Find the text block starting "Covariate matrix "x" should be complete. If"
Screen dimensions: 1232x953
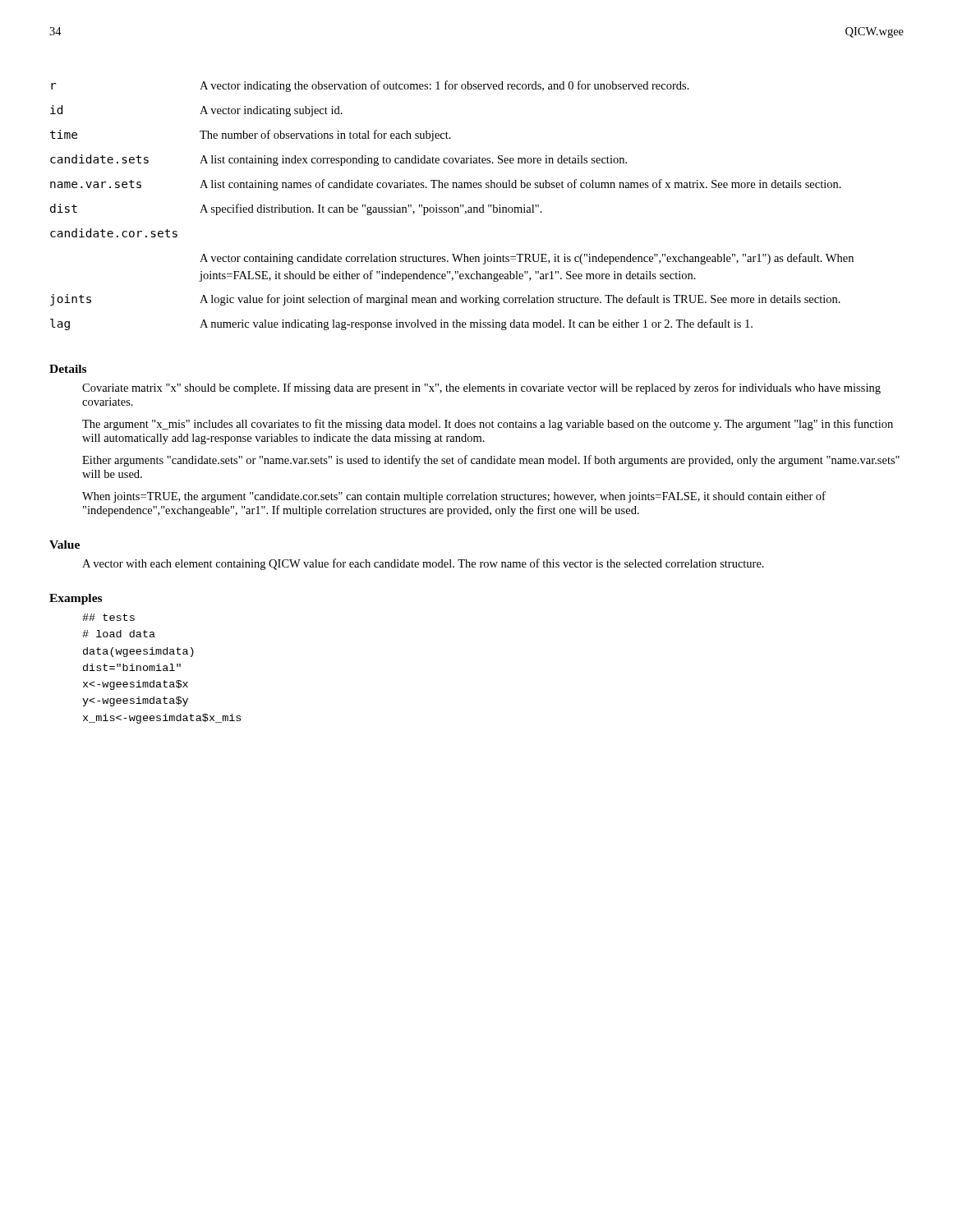coord(481,395)
